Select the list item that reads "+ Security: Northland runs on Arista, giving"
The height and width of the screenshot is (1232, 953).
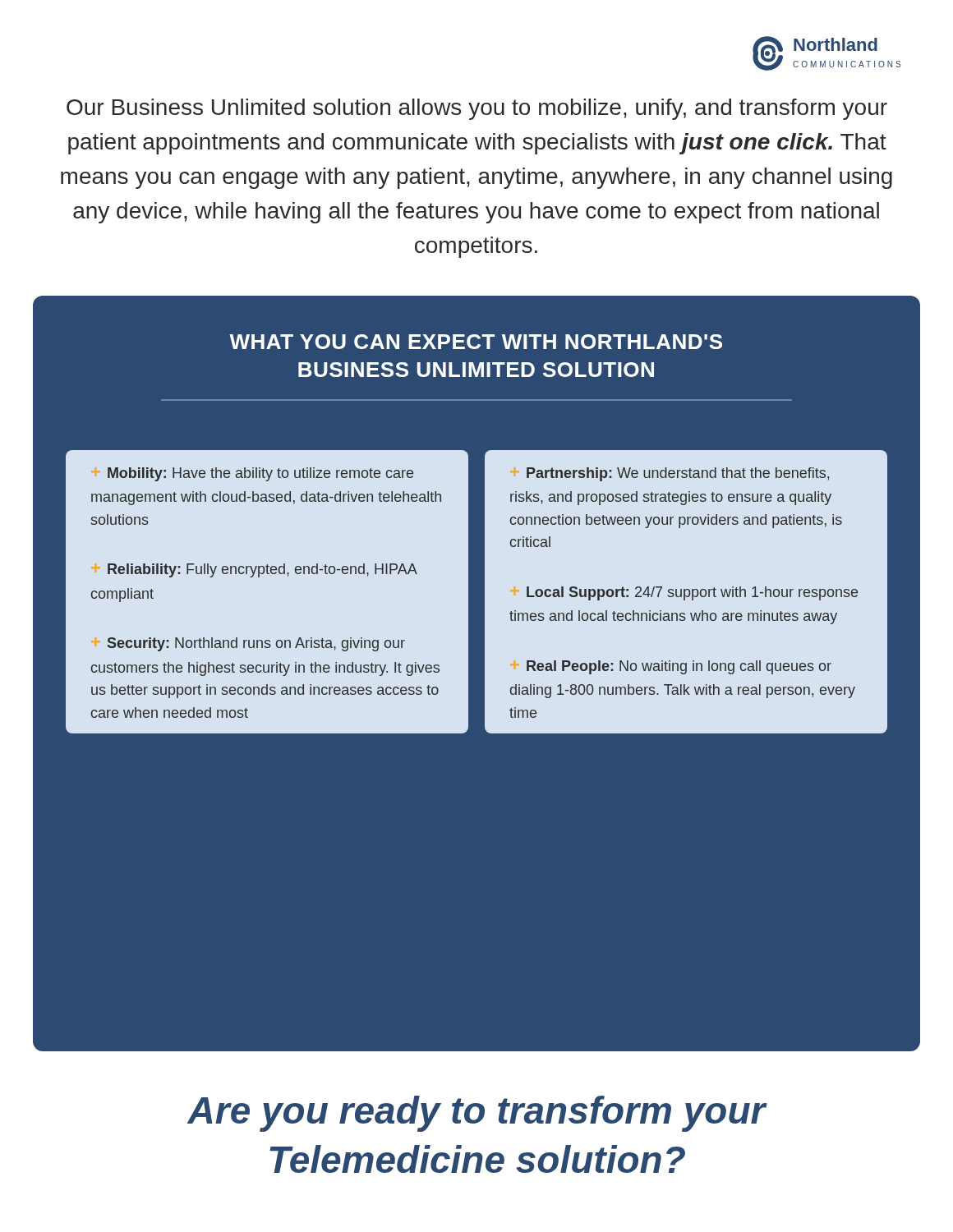[265, 677]
